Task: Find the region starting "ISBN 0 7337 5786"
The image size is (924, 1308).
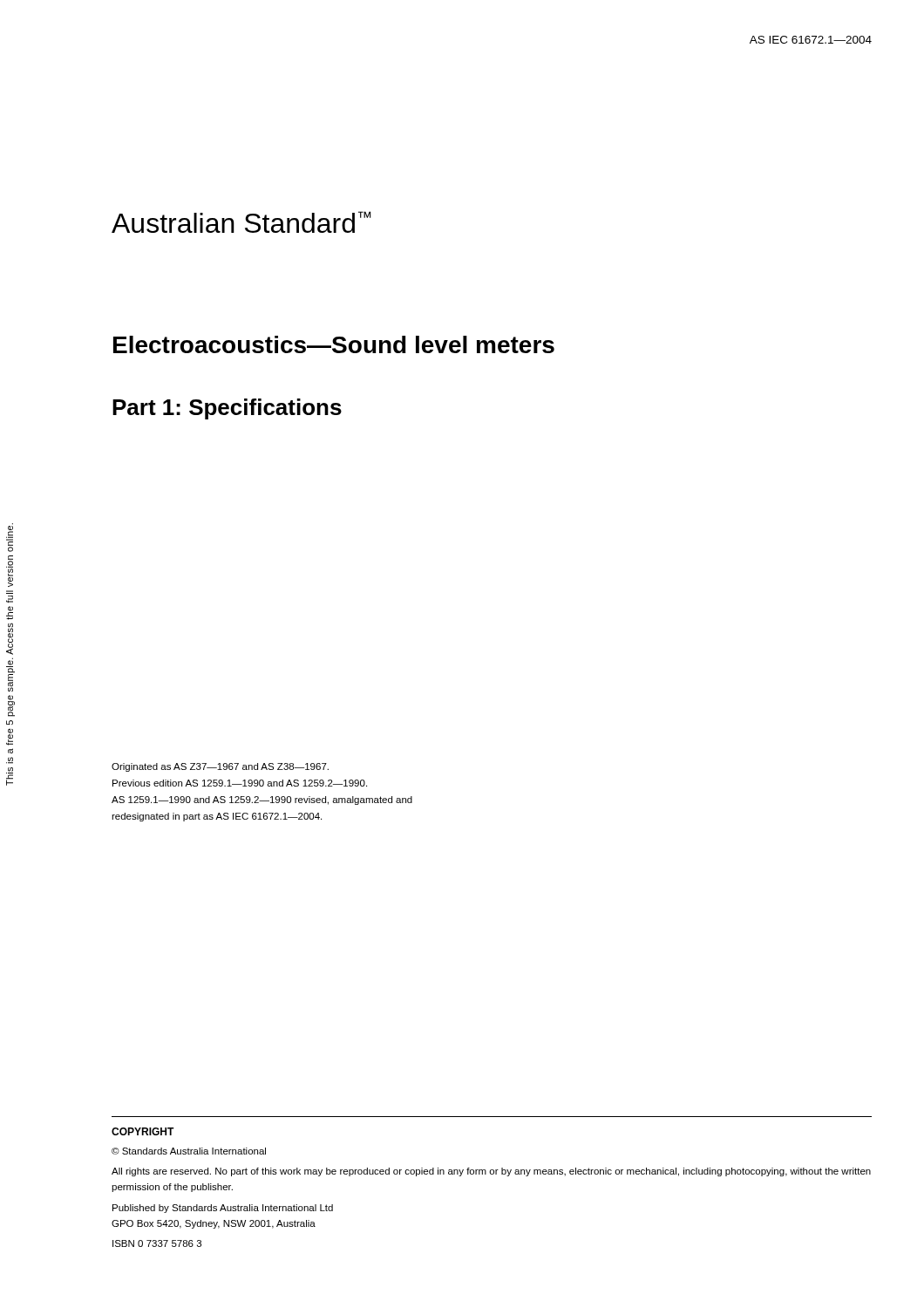Action: point(157,1243)
